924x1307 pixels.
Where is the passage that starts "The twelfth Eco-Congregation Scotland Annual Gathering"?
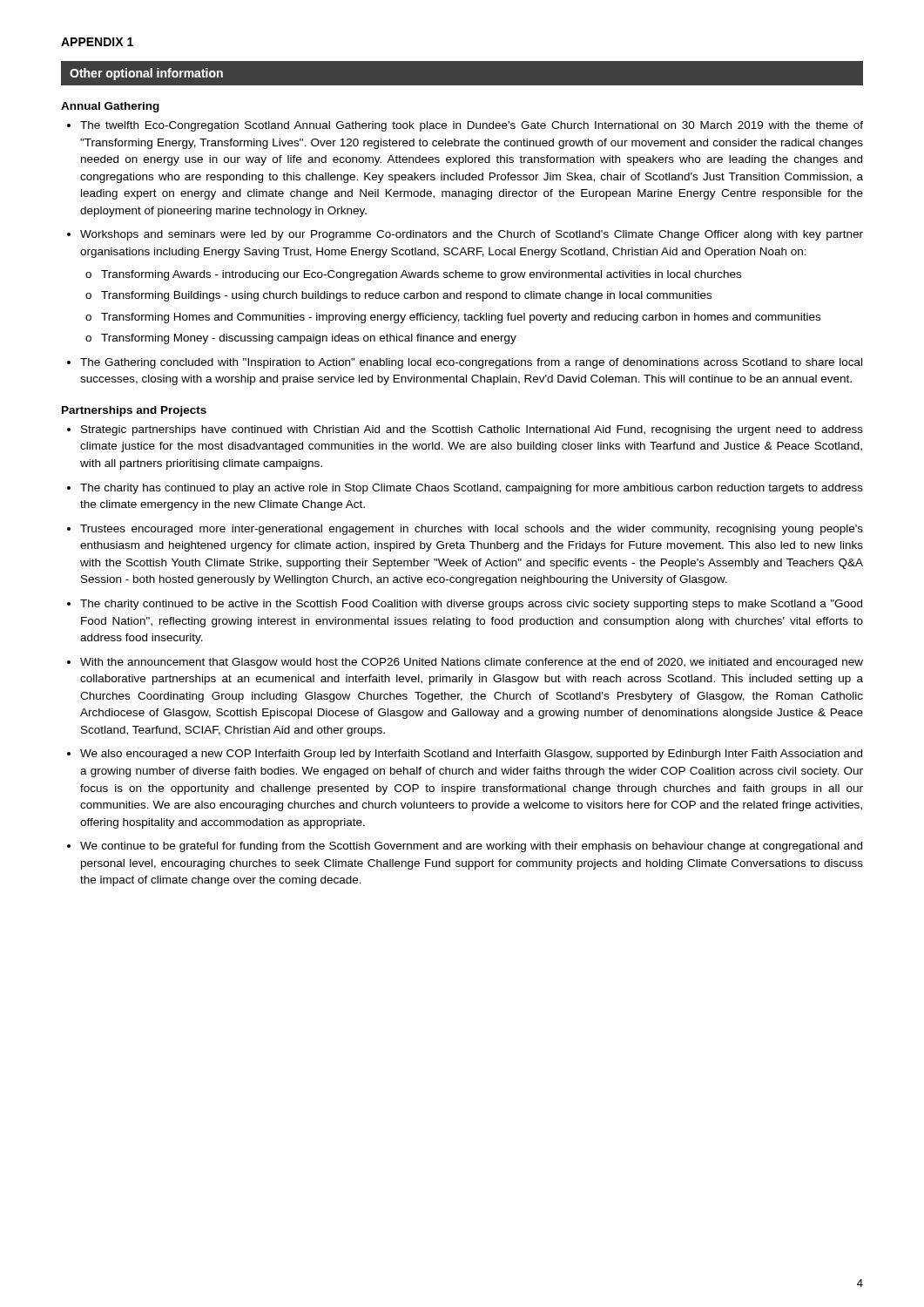pyautogui.click(x=472, y=168)
